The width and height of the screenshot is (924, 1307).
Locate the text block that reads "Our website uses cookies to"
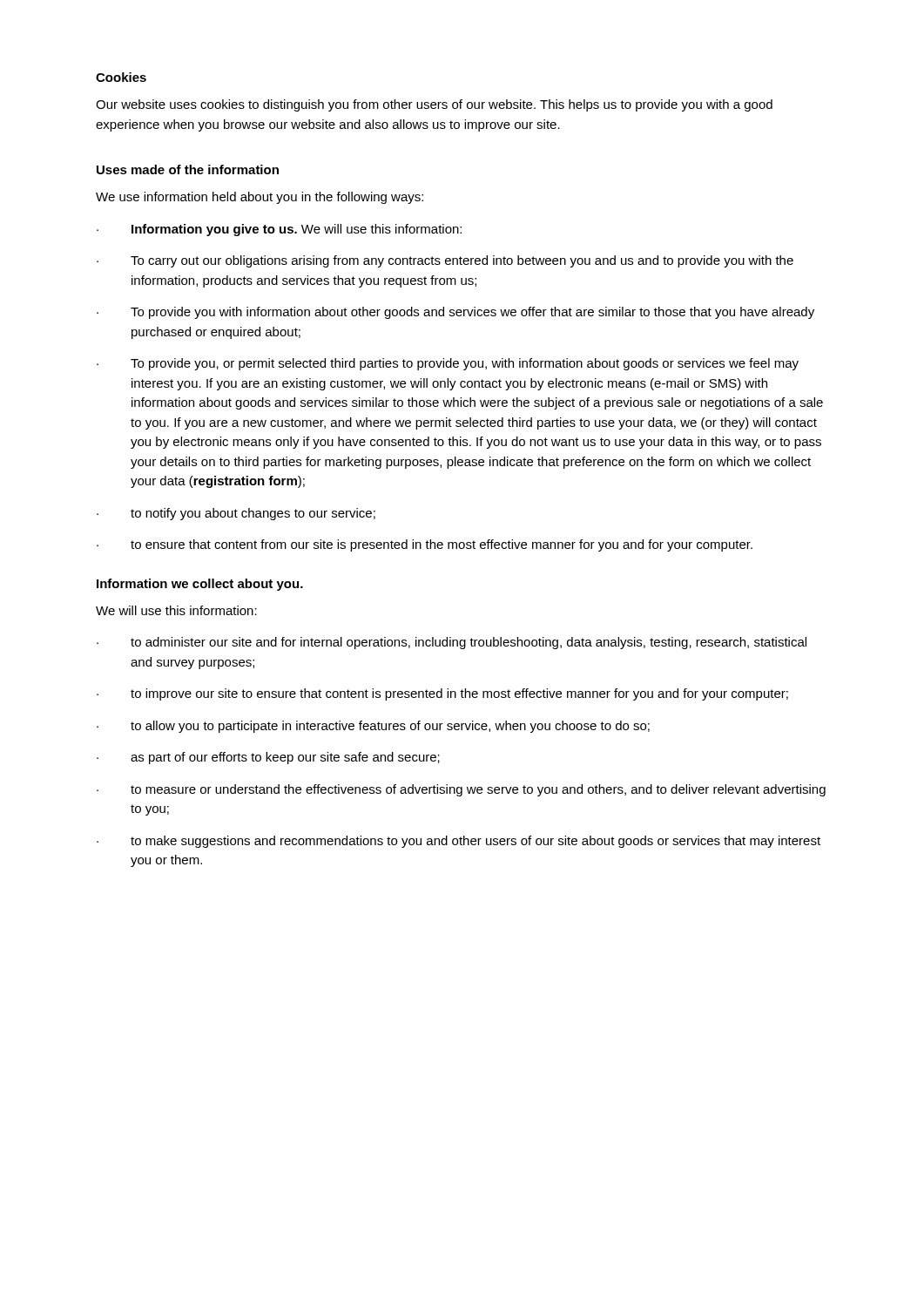pyautogui.click(x=434, y=114)
